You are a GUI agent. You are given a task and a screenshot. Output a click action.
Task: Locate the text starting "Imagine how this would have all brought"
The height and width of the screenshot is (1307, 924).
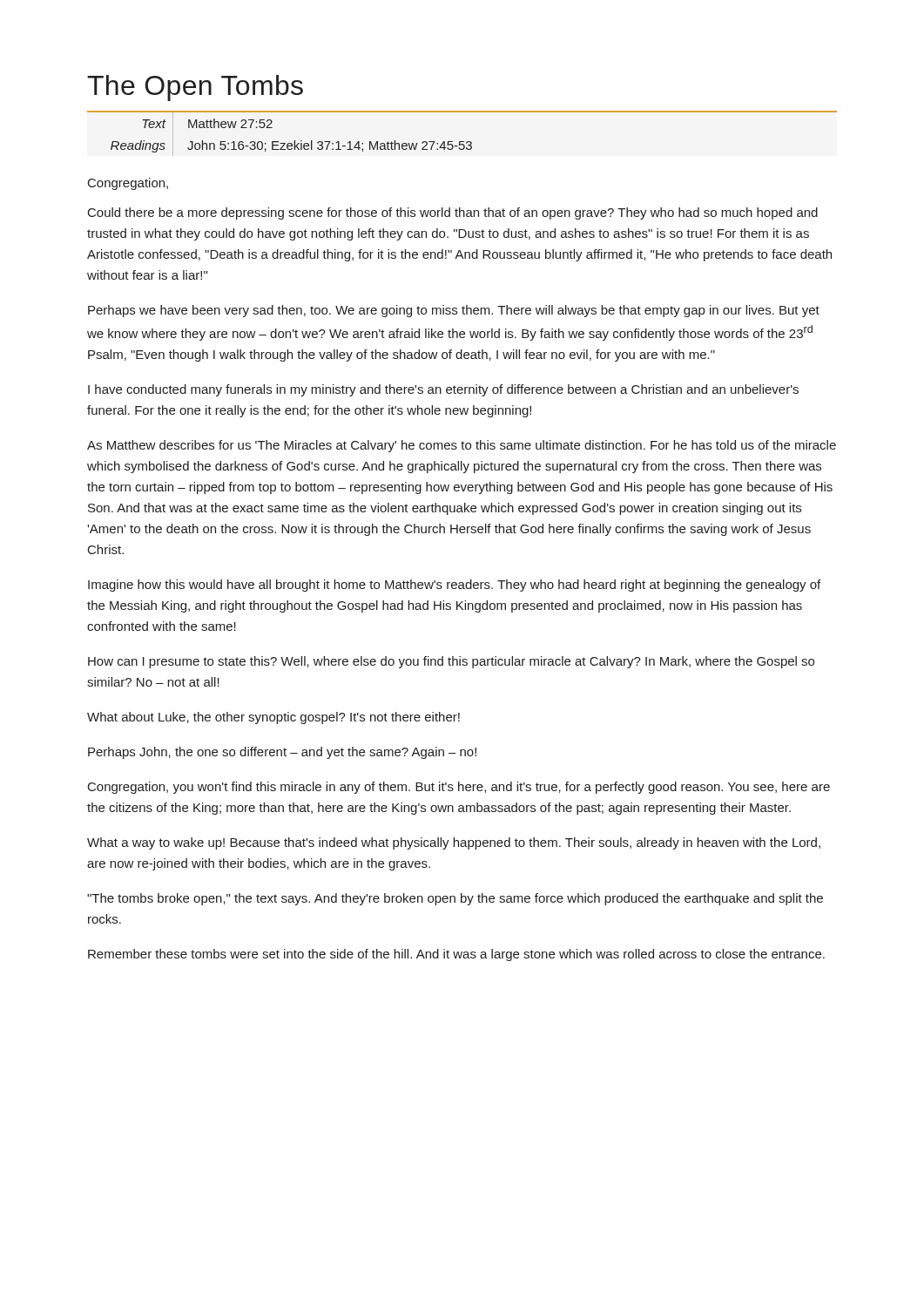pyautogui.click(x=454, y=605)
